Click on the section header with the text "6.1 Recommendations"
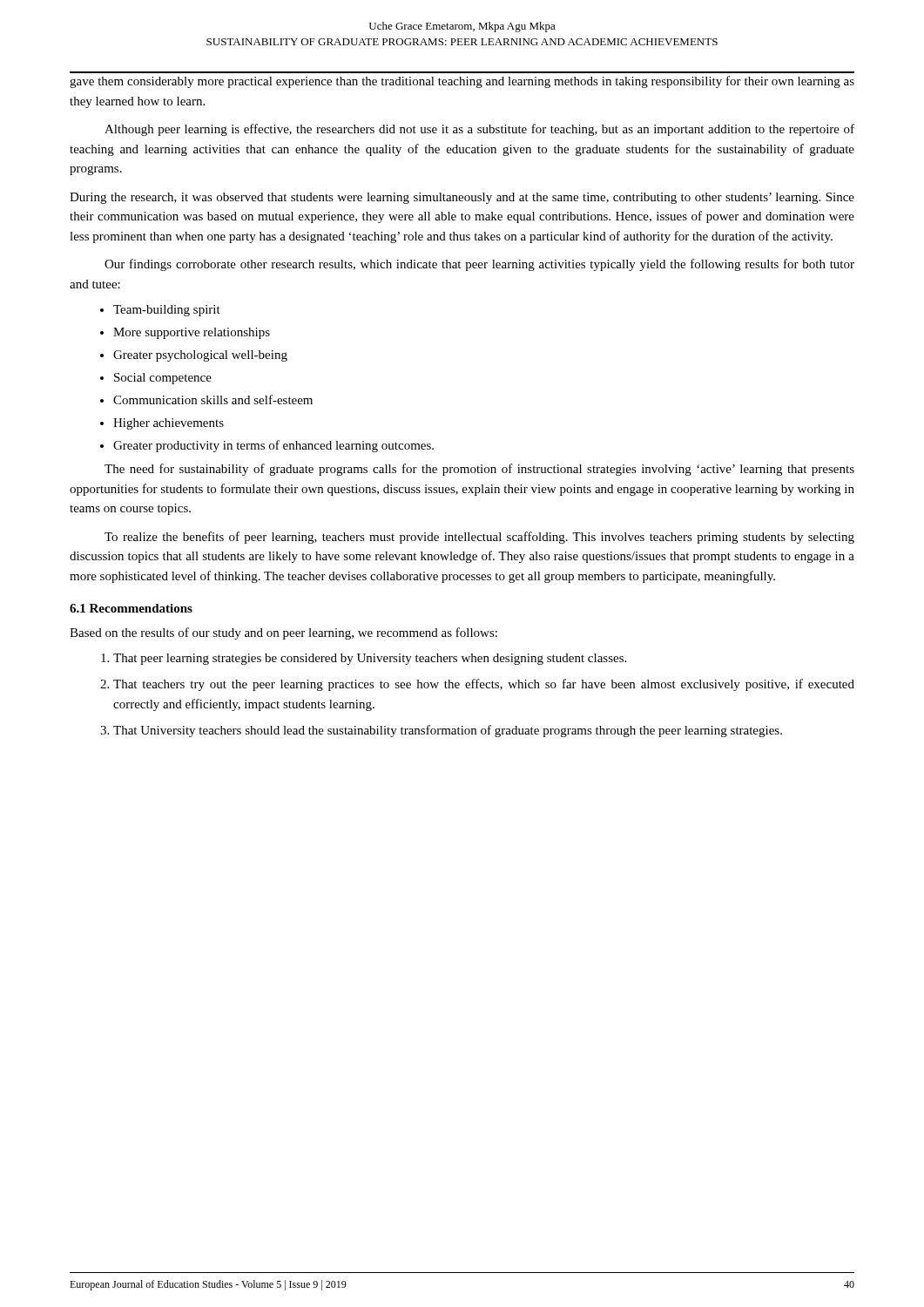 [x=131, y=608]
